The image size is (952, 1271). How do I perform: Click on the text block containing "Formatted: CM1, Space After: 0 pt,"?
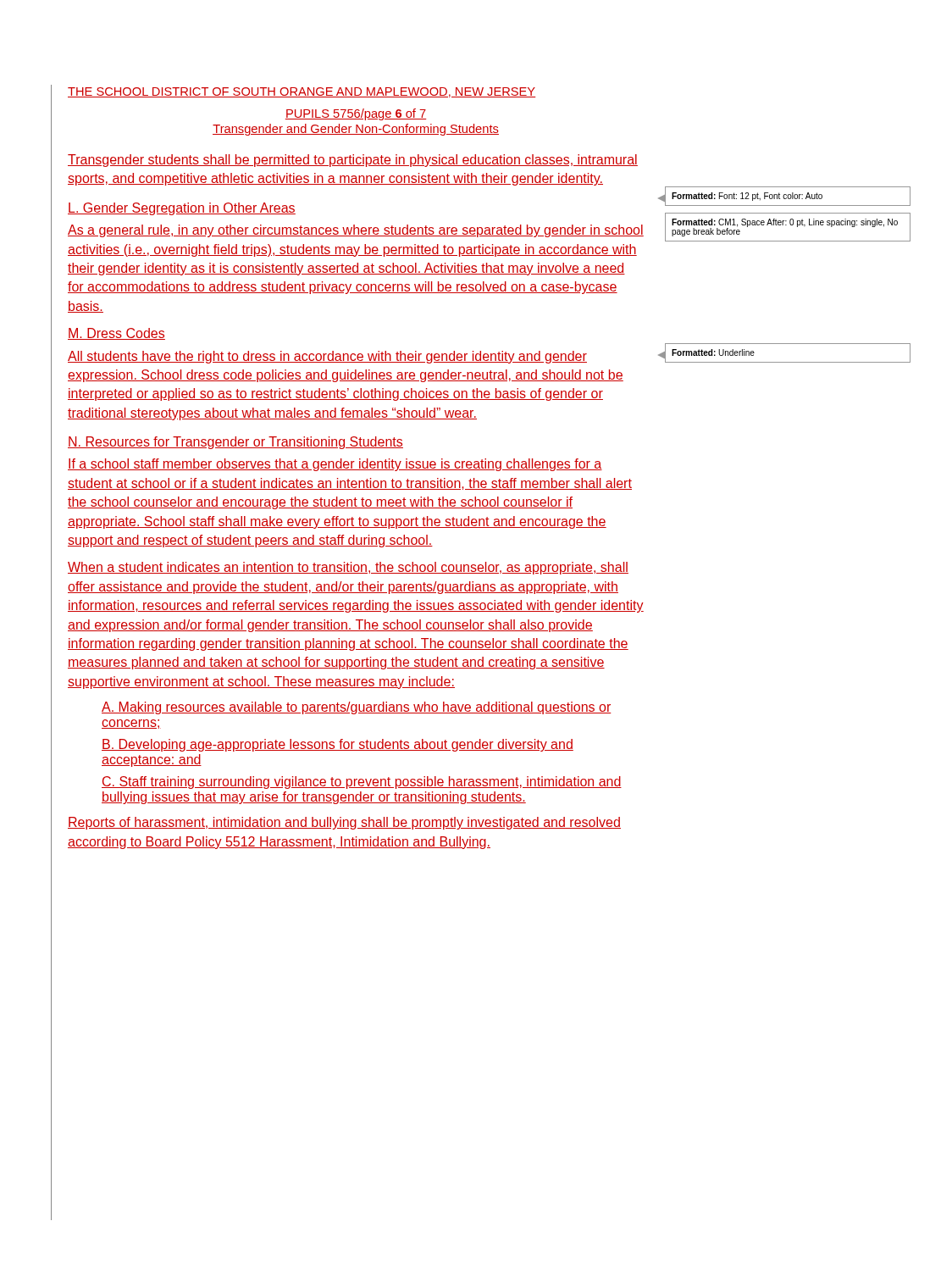[x=788, y=227]
